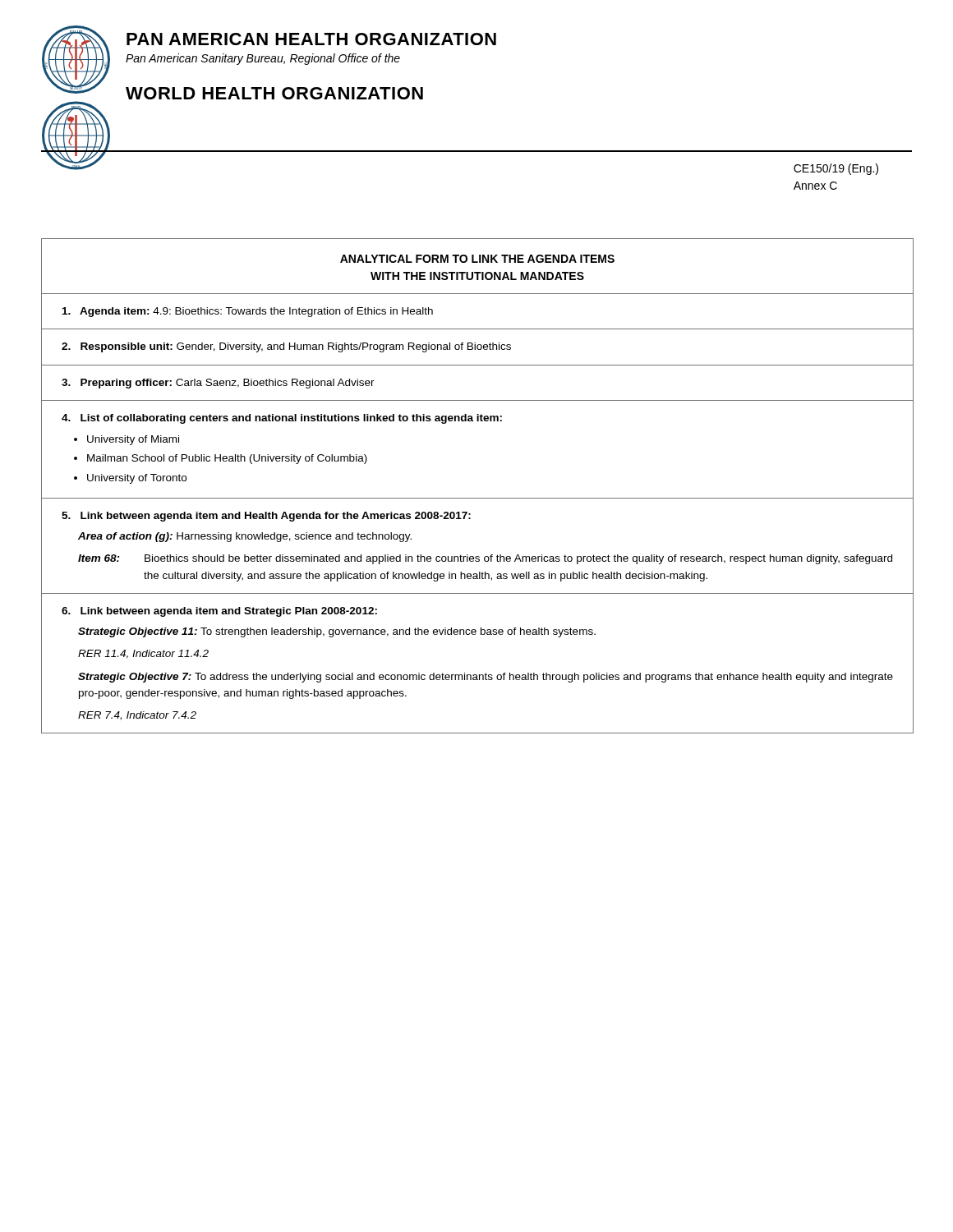Where is the passage that starts "Link between agenda item and Health"?
This screenshot has height=1232, width=953.
266,515
